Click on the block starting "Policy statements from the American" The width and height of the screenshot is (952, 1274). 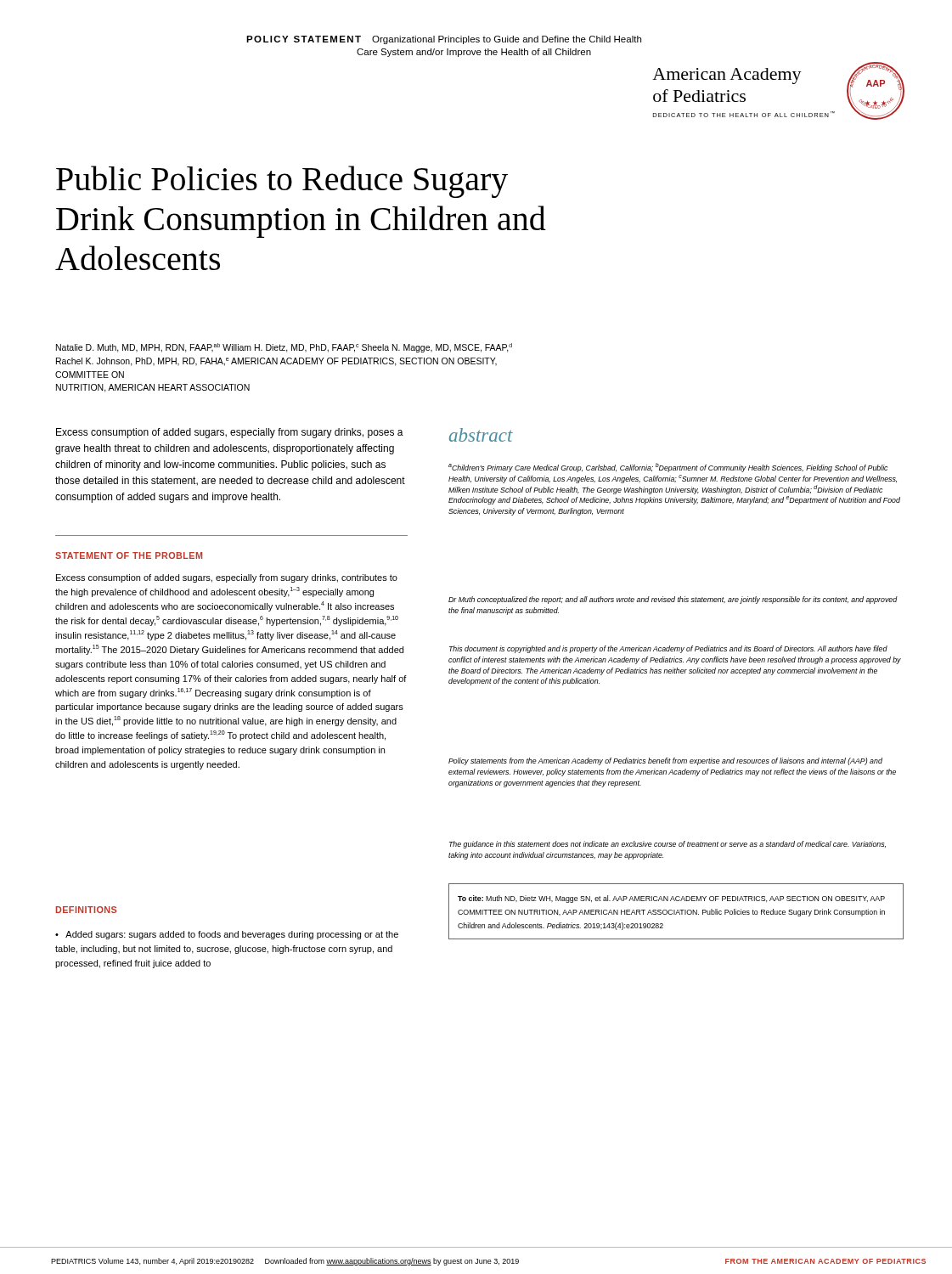tap(676, 772)
